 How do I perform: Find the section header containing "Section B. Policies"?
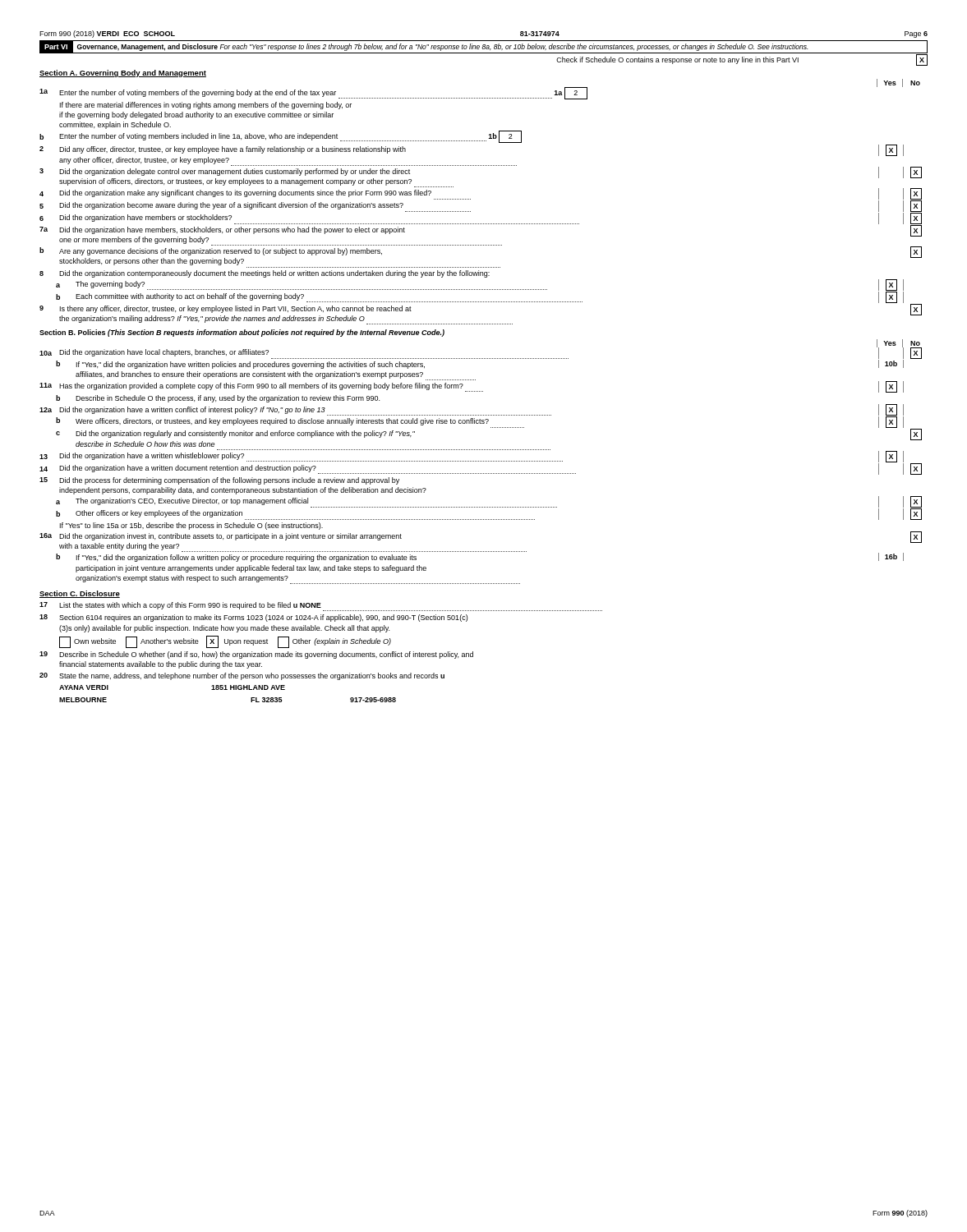(242, 333)
